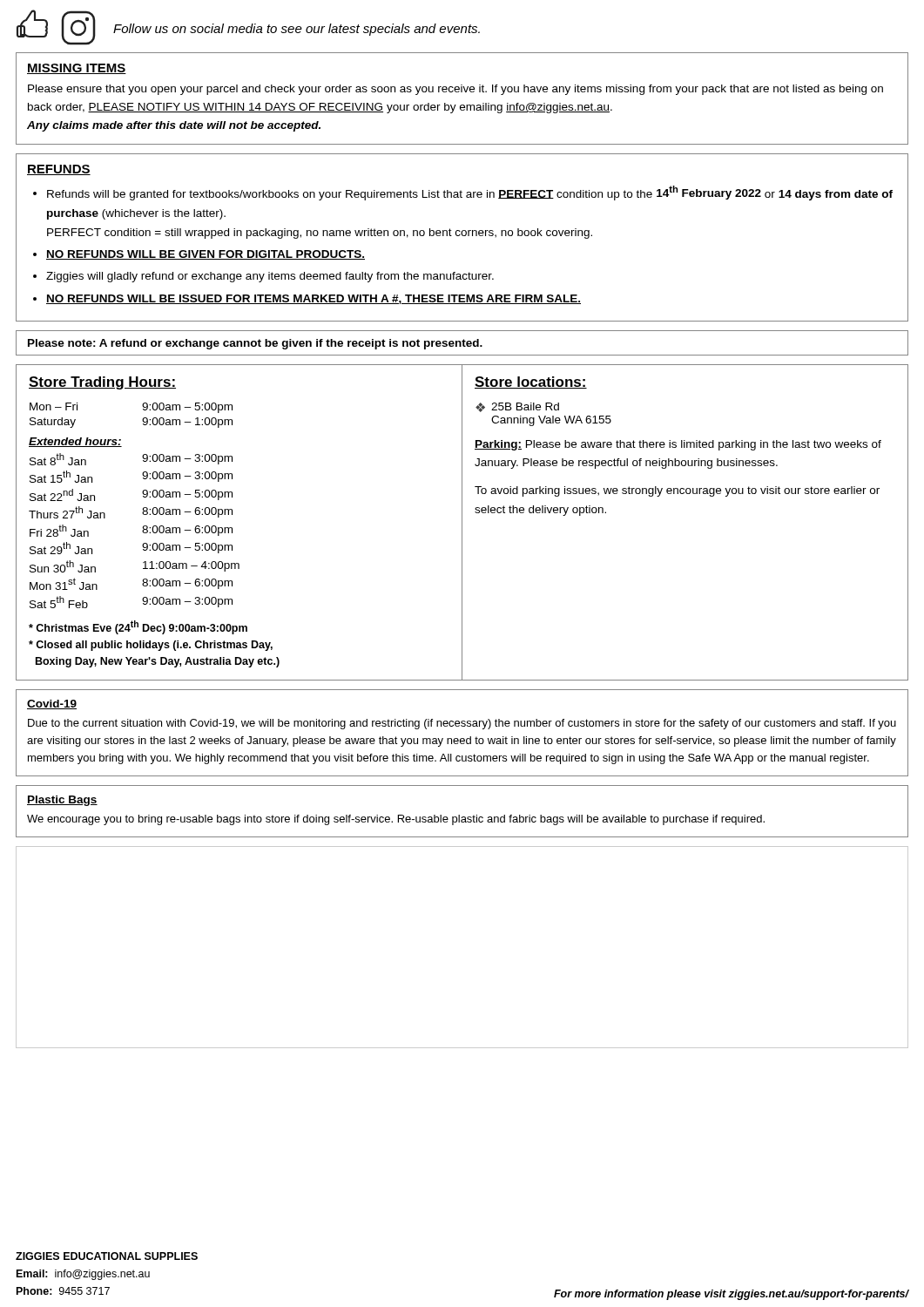Select the table
The image size is (924, 1307).
pos(462,522)
